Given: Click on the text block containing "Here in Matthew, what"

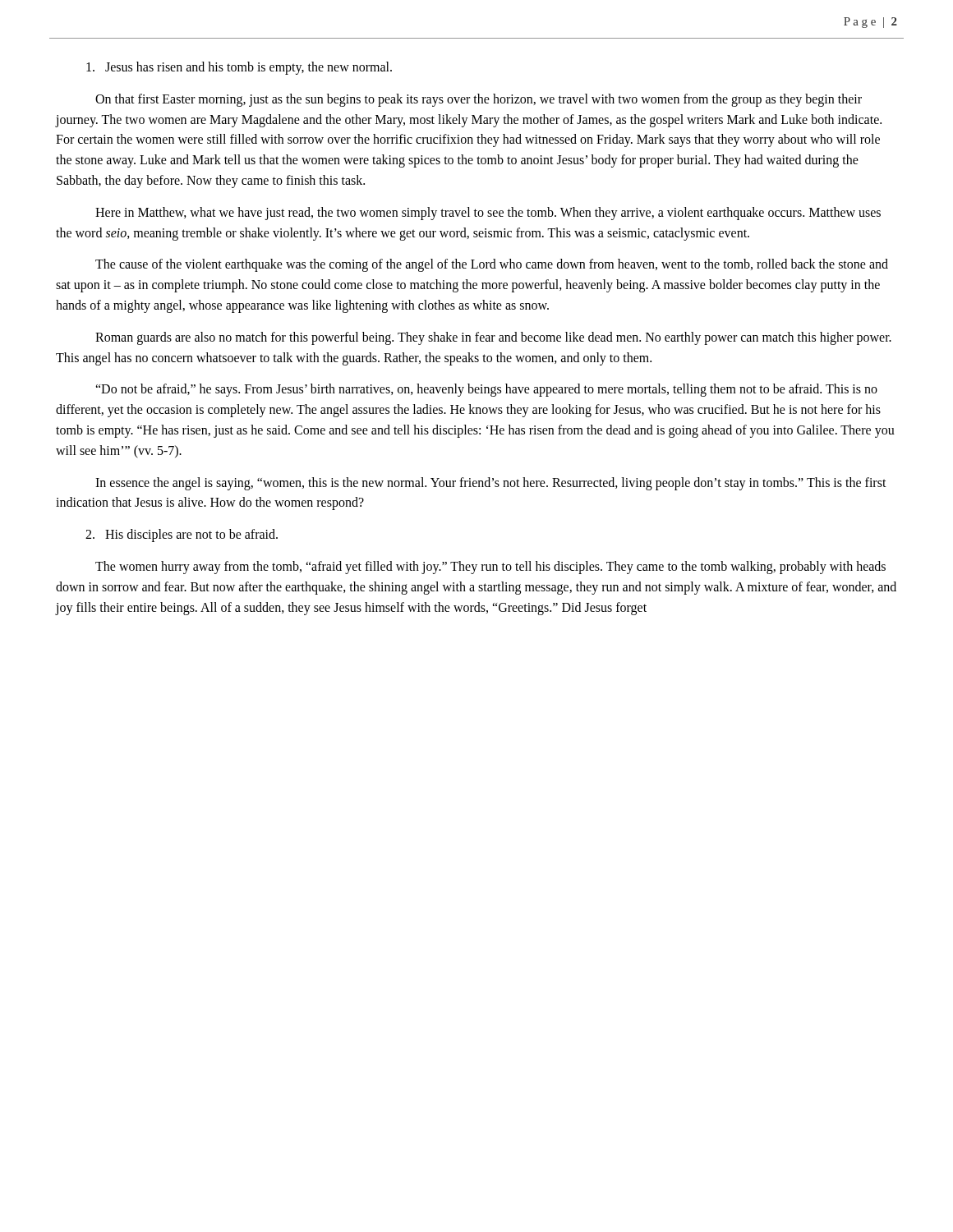Looking at the screenshot, I should (468, 222).
